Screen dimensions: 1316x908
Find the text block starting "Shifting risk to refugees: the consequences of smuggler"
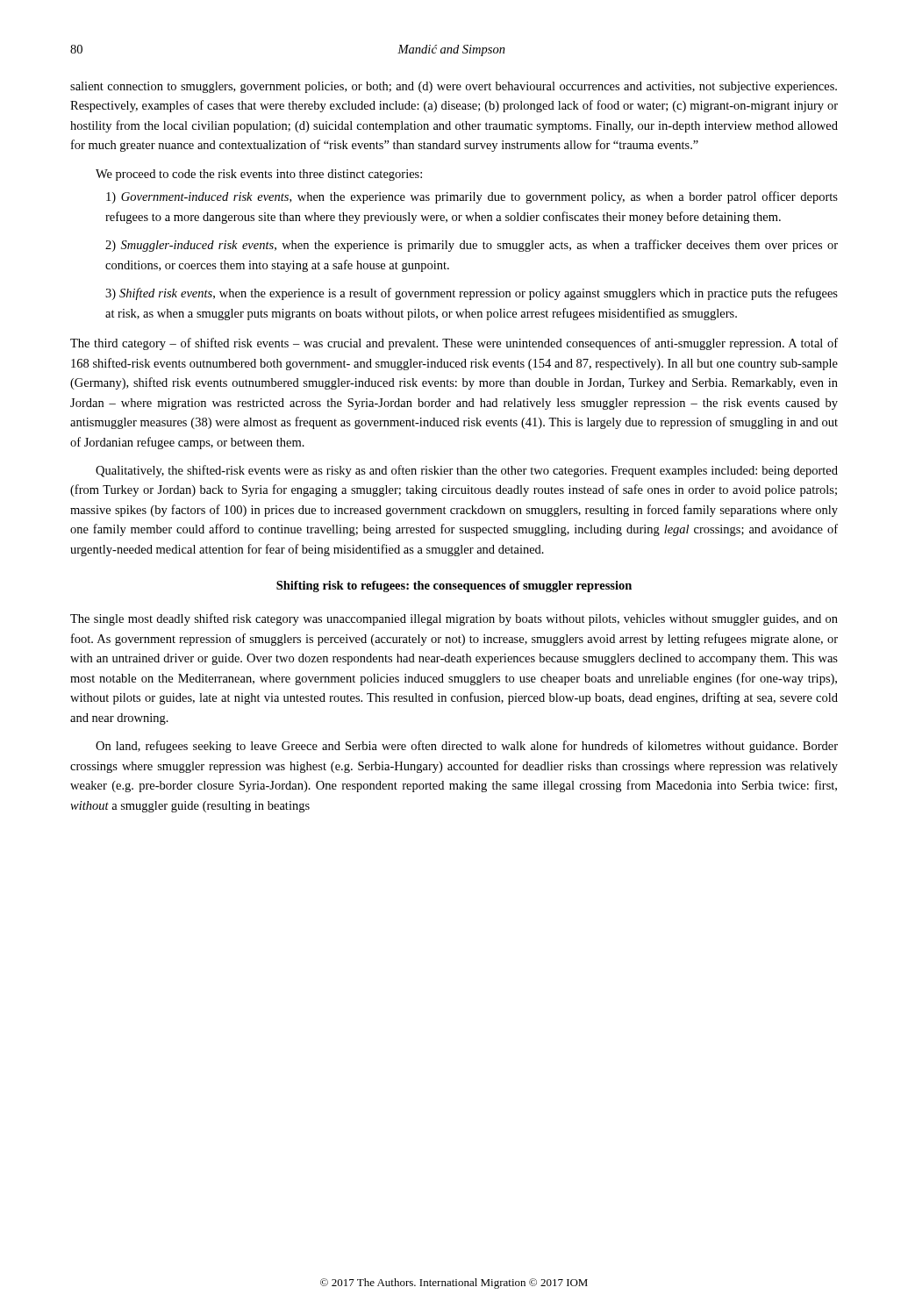454,585
